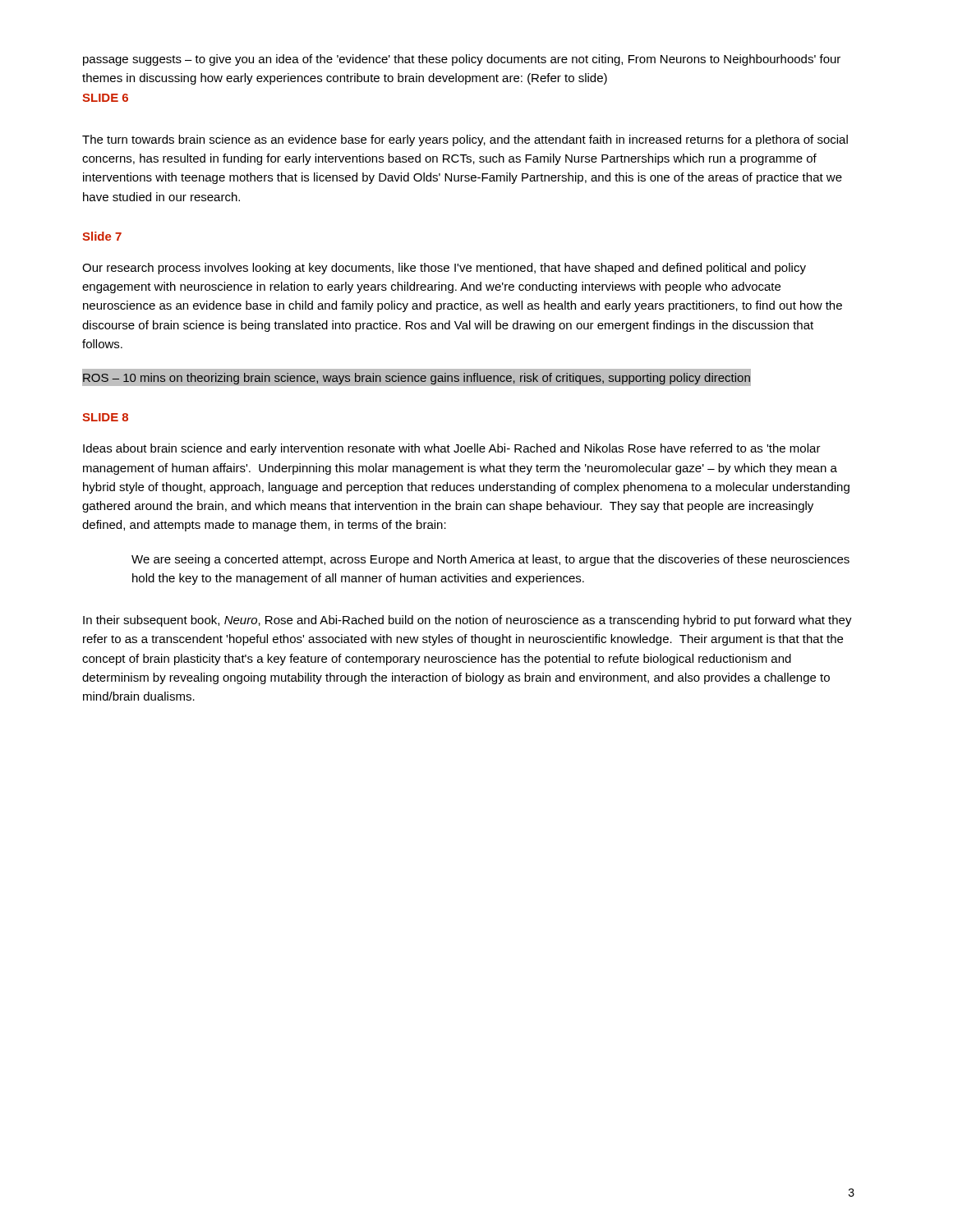This screenshot has width=953, height=1232.
Task: Locate the section header that reads "Slide 7"
Action: point(102,236)
